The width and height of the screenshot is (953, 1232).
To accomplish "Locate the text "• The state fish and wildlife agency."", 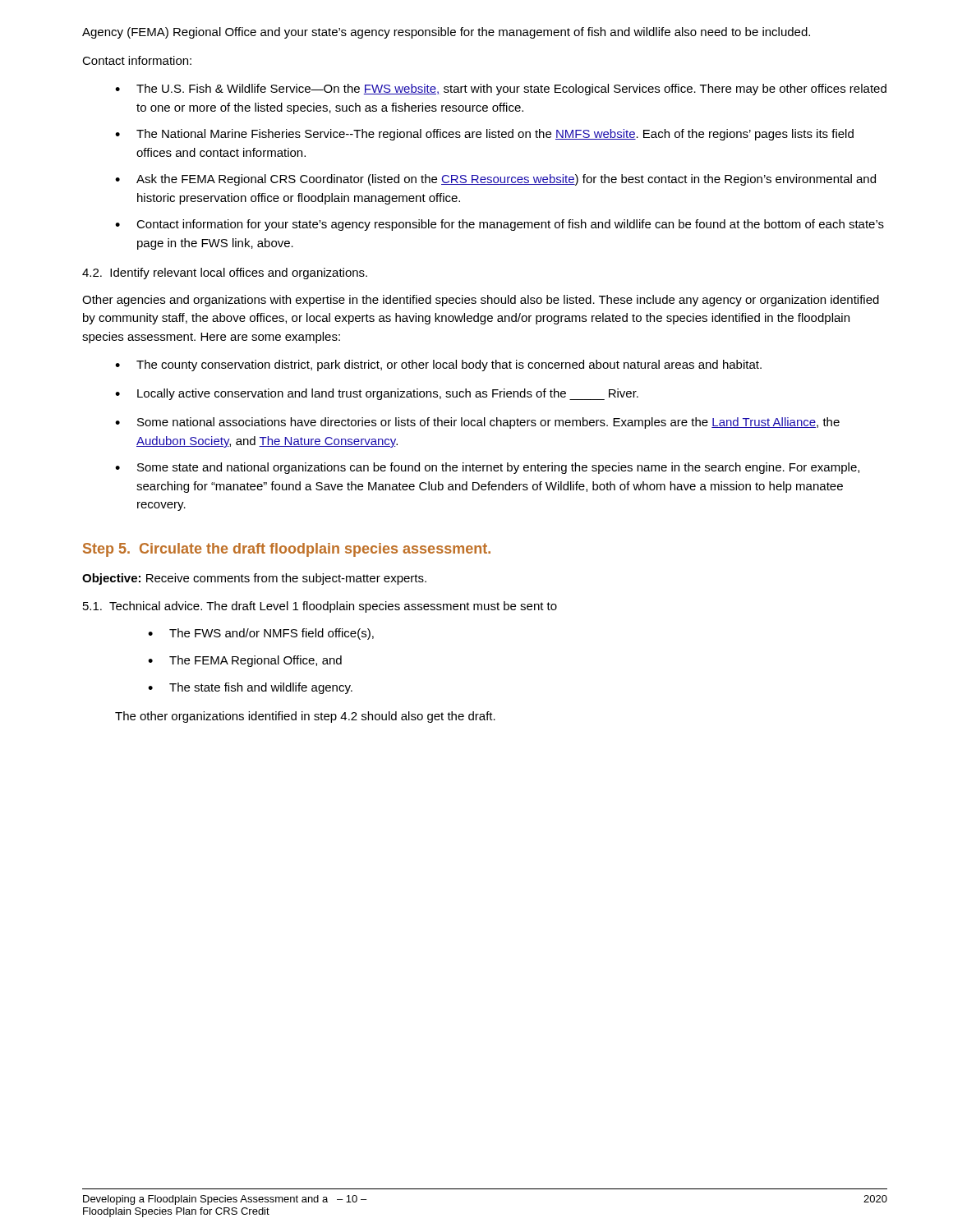I will 250,688.
